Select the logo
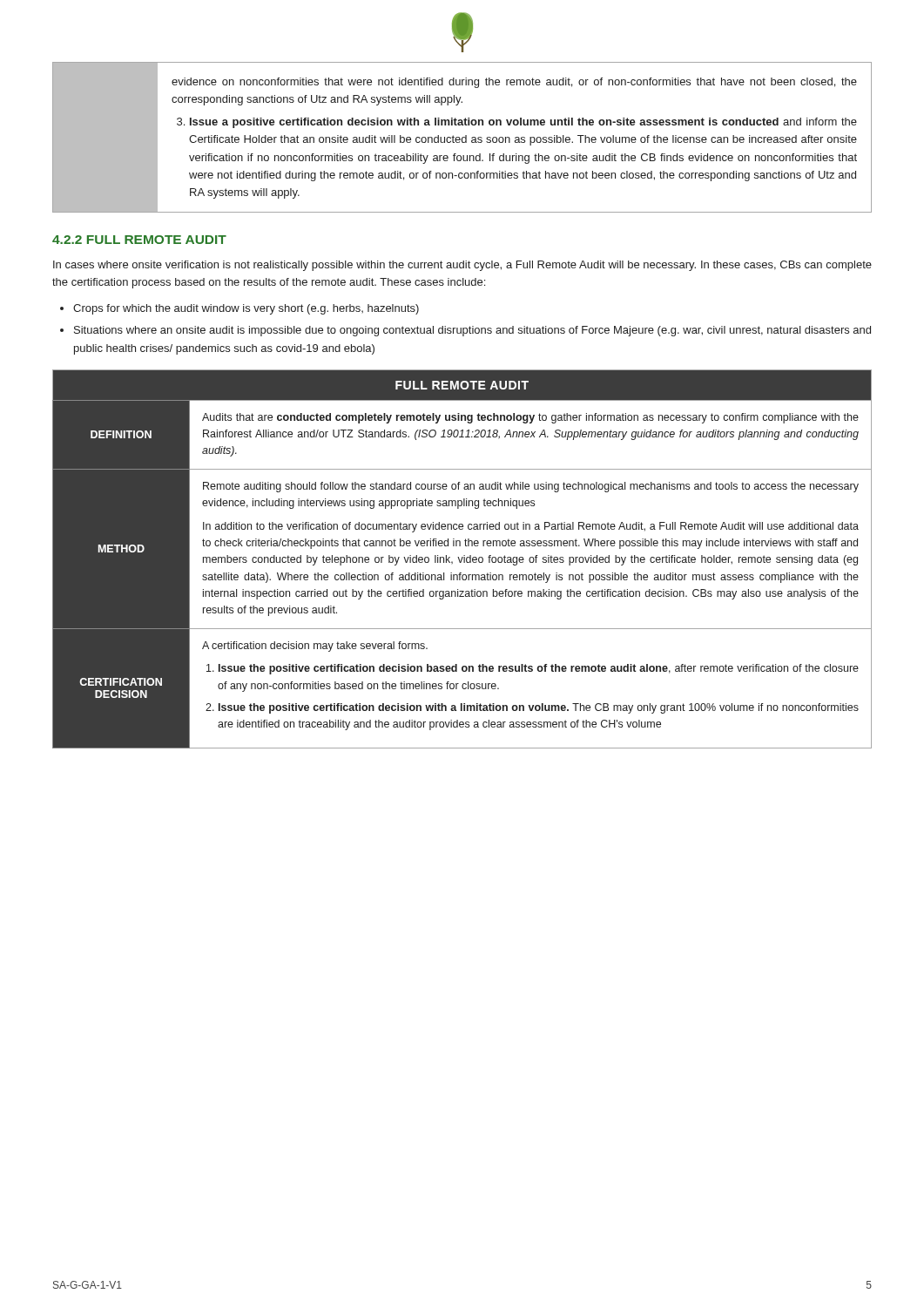Image resolution: width=924 pixels, height=1307 pixels. tap(462, 28)
